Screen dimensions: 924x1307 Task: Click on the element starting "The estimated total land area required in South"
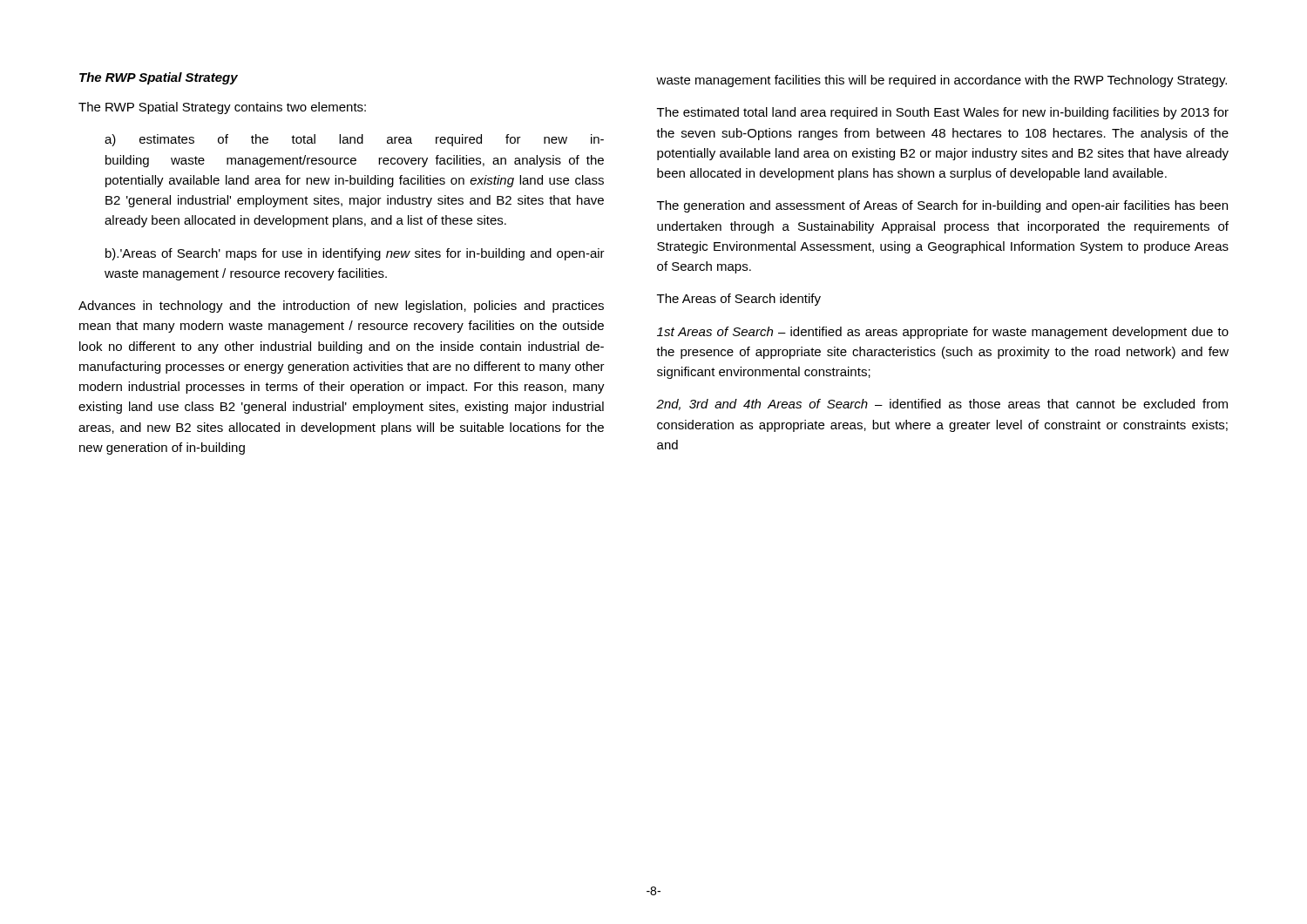[x=943, y=142]
